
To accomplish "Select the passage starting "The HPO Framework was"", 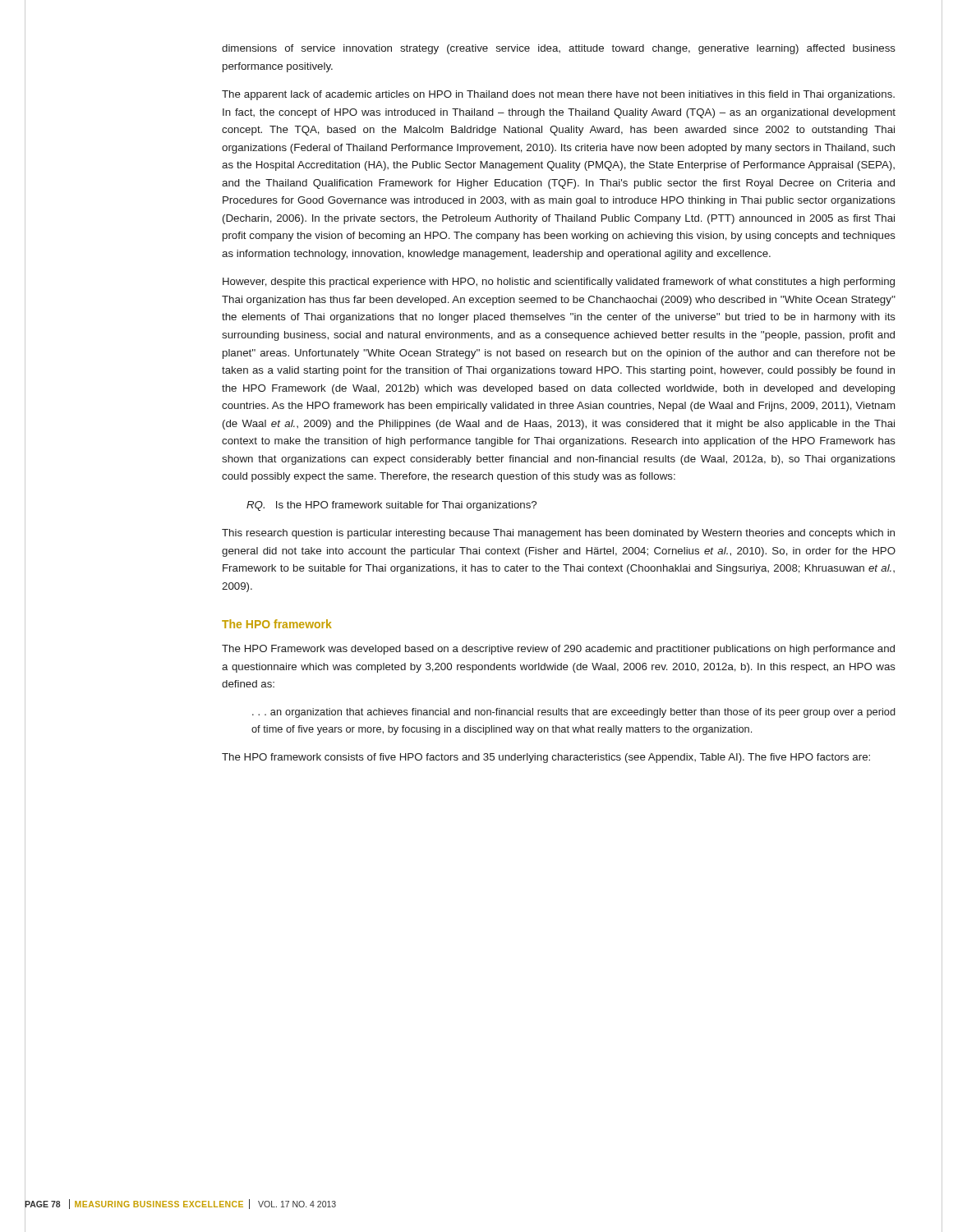I will (559, 666).
